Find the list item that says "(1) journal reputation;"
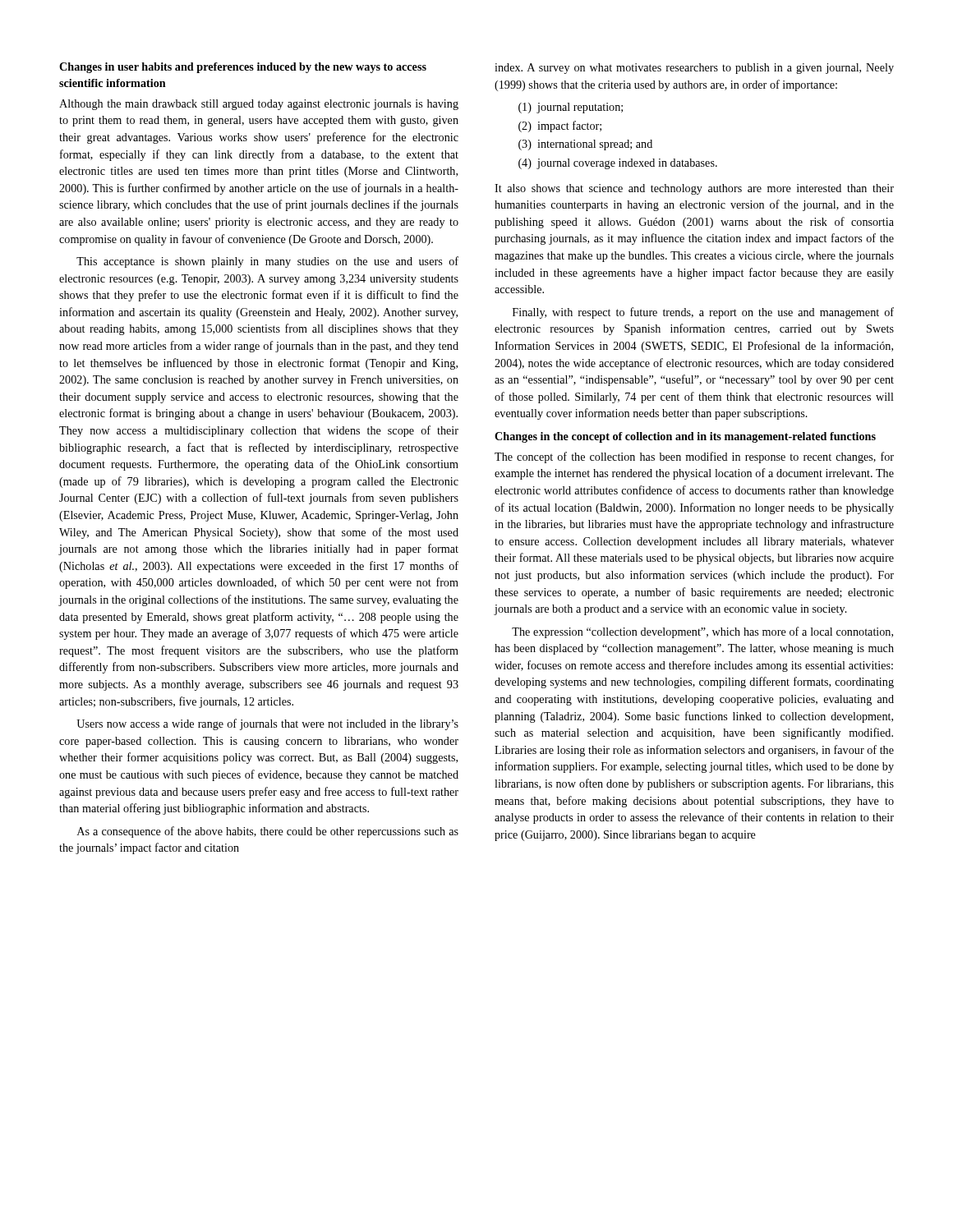Screen dimensions: 1232x953 click(571, 107)
